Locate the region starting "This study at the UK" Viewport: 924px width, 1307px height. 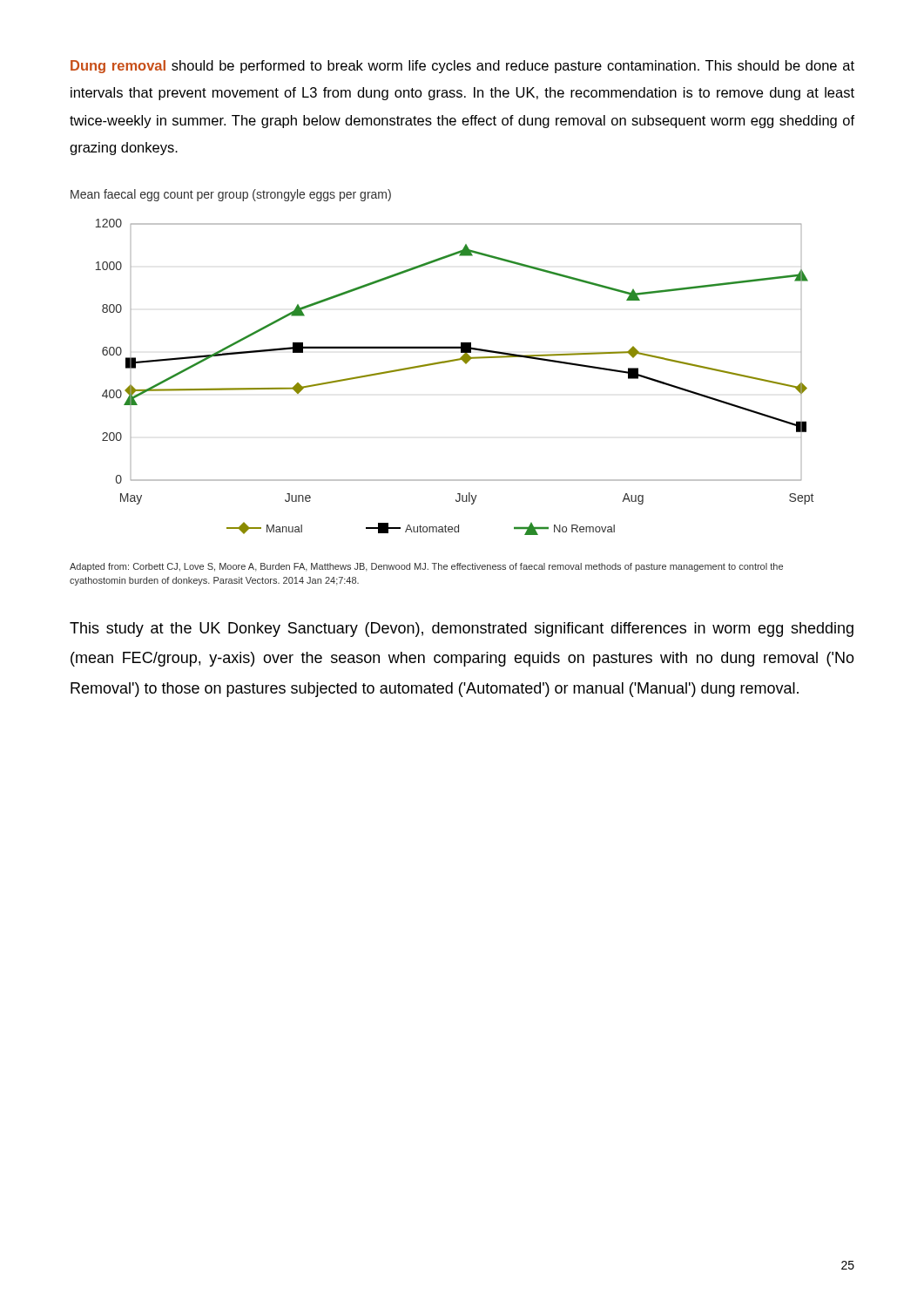462,658
